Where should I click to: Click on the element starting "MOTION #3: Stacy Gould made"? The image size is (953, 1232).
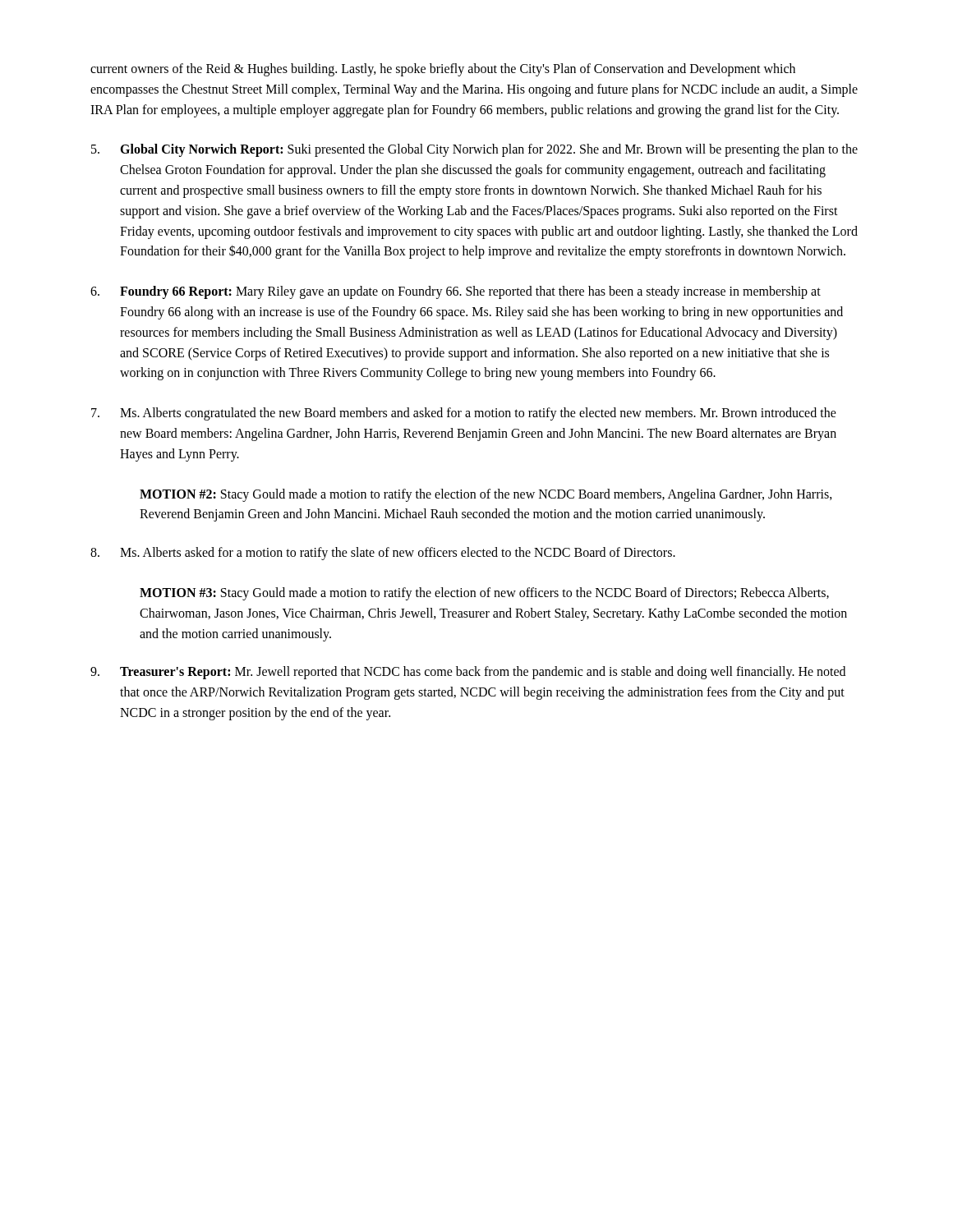coord(494,613)
